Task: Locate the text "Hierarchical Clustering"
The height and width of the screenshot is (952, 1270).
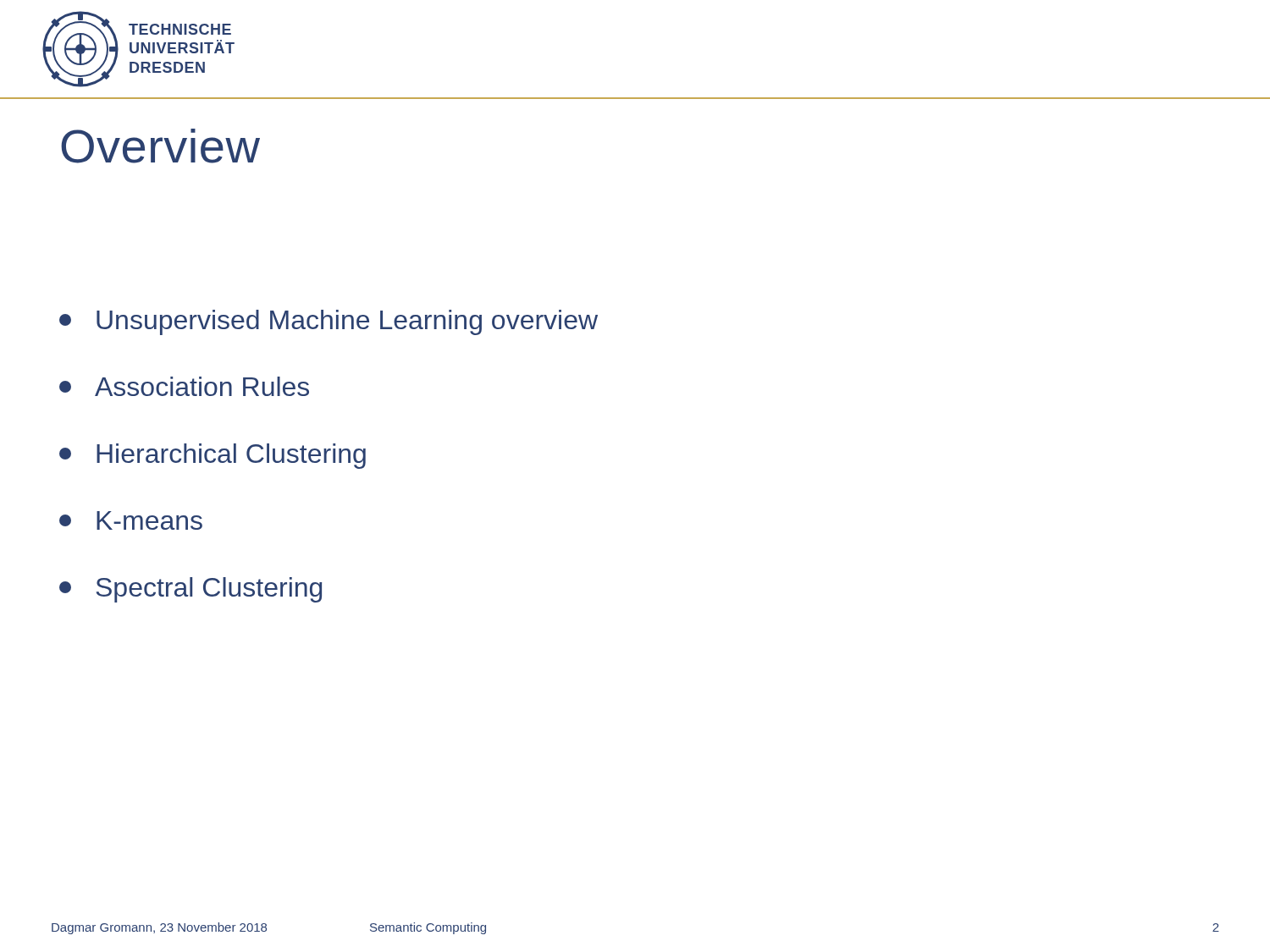Action: (213, 454)
